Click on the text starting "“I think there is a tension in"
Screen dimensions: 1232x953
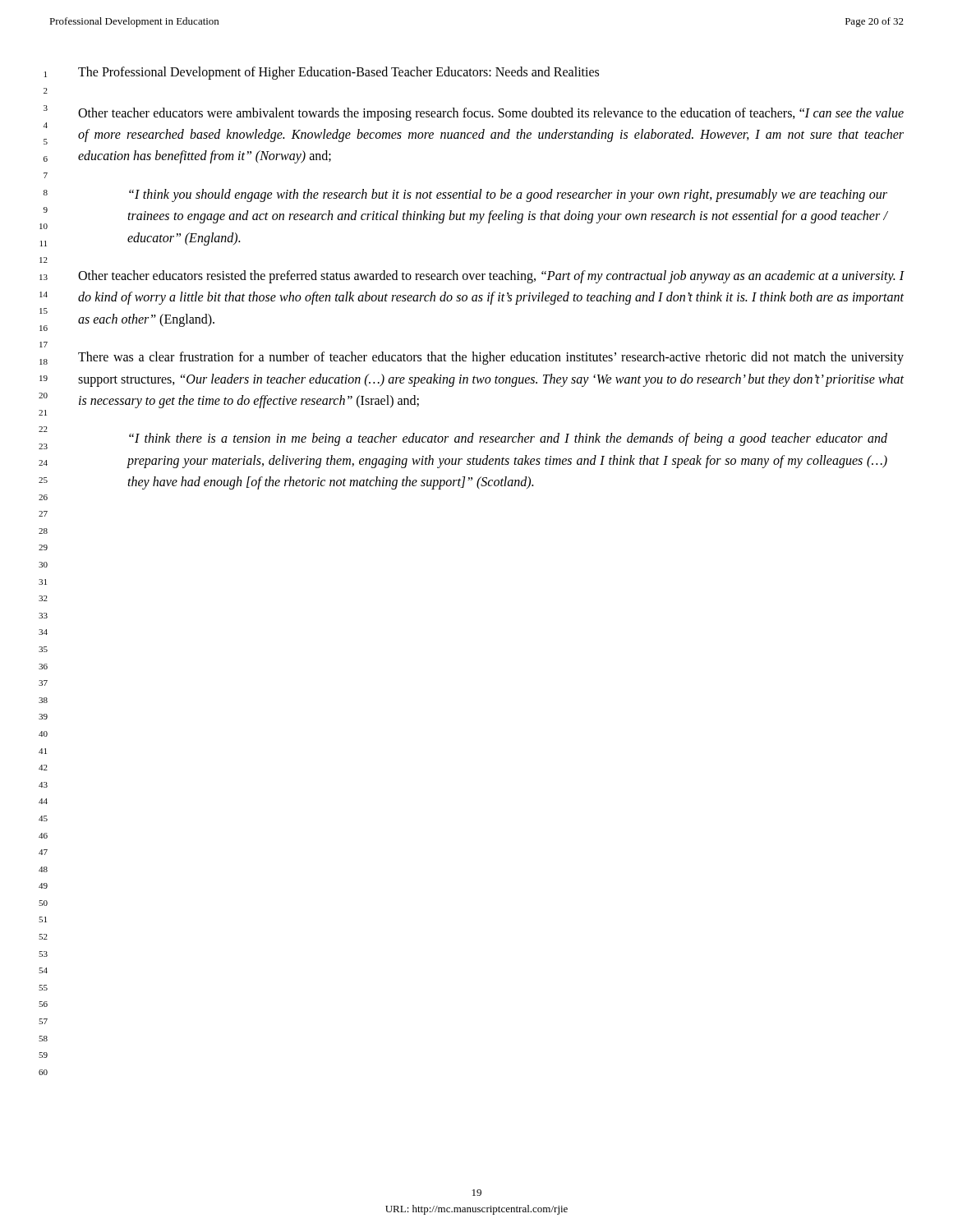[507, 460]
